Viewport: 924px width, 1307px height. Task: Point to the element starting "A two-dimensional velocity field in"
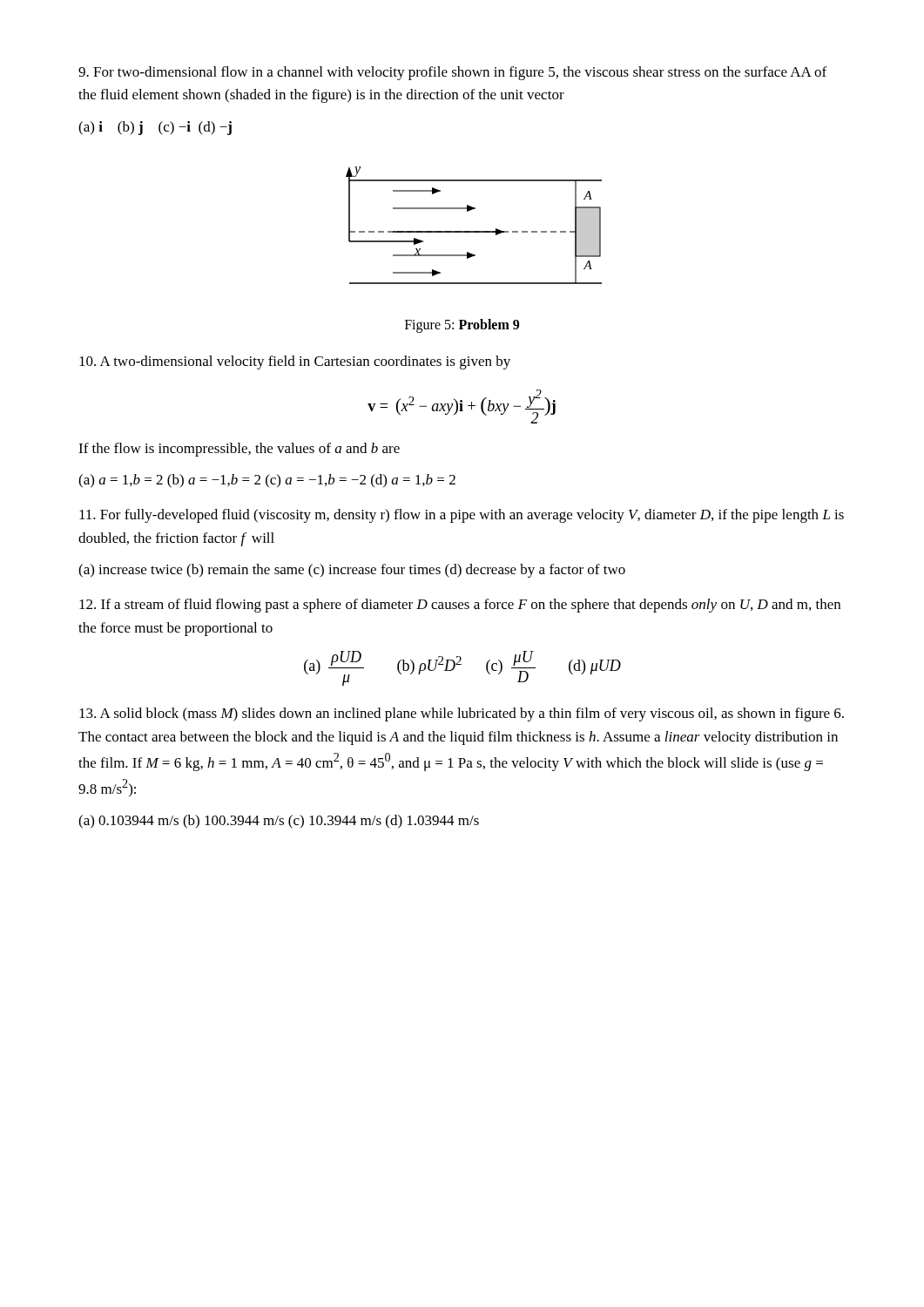click(294, 361)
